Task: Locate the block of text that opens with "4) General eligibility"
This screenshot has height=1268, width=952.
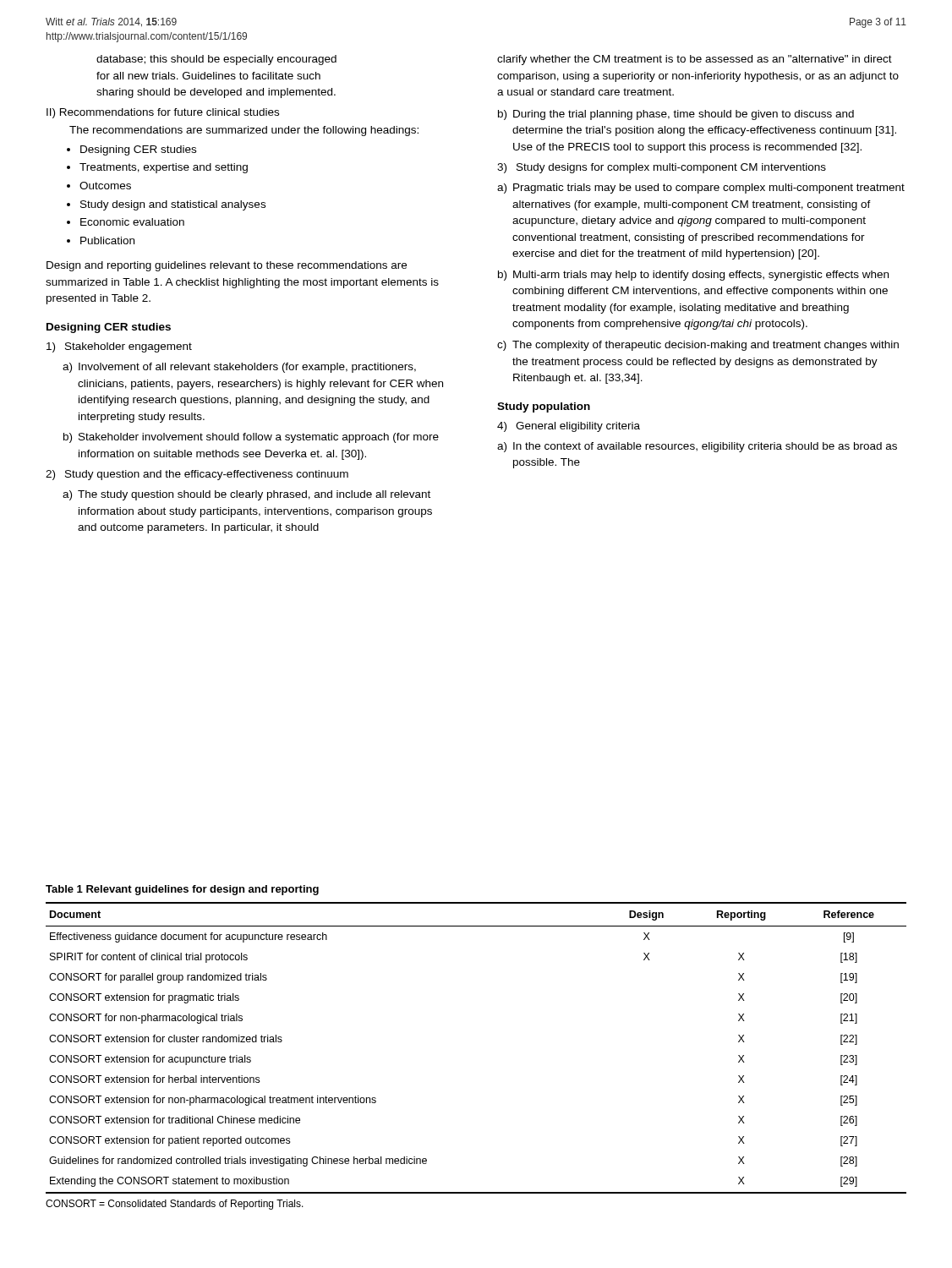Action: click(x=569, y=427)
